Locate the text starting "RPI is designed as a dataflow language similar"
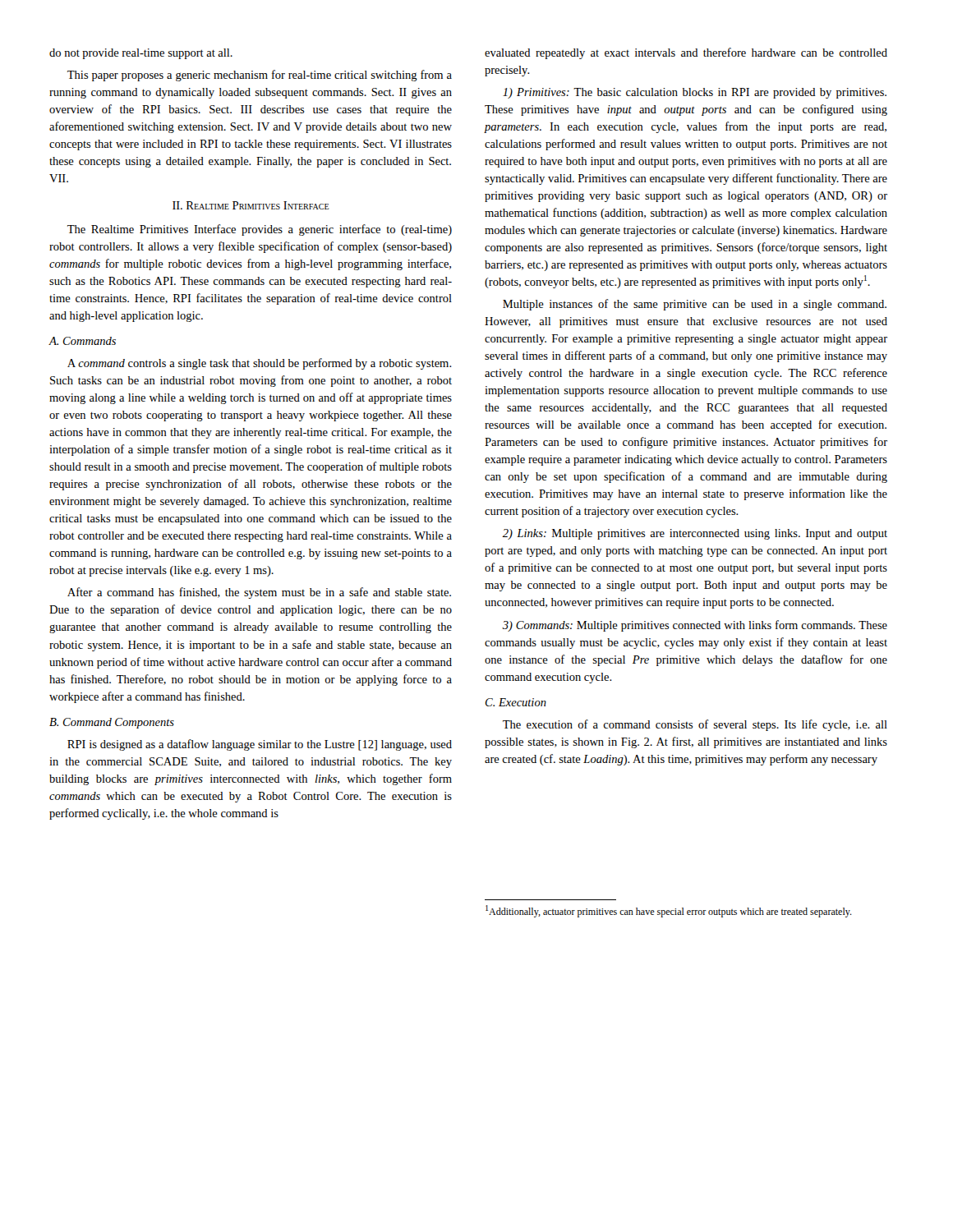953x1232 pixels. (251, 779)
